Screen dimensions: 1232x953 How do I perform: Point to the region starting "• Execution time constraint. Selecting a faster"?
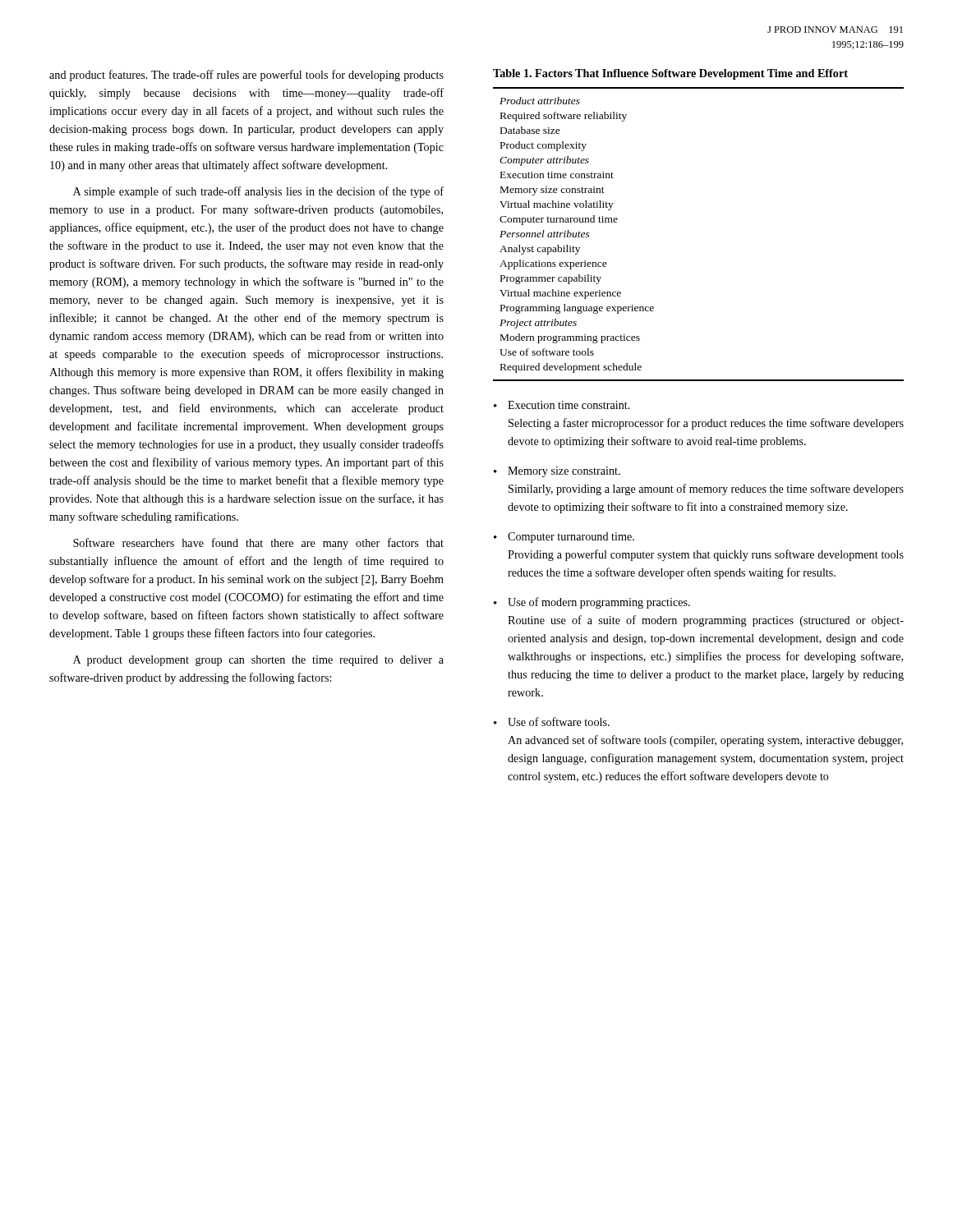pyautogui.click(x=698, y=423)
